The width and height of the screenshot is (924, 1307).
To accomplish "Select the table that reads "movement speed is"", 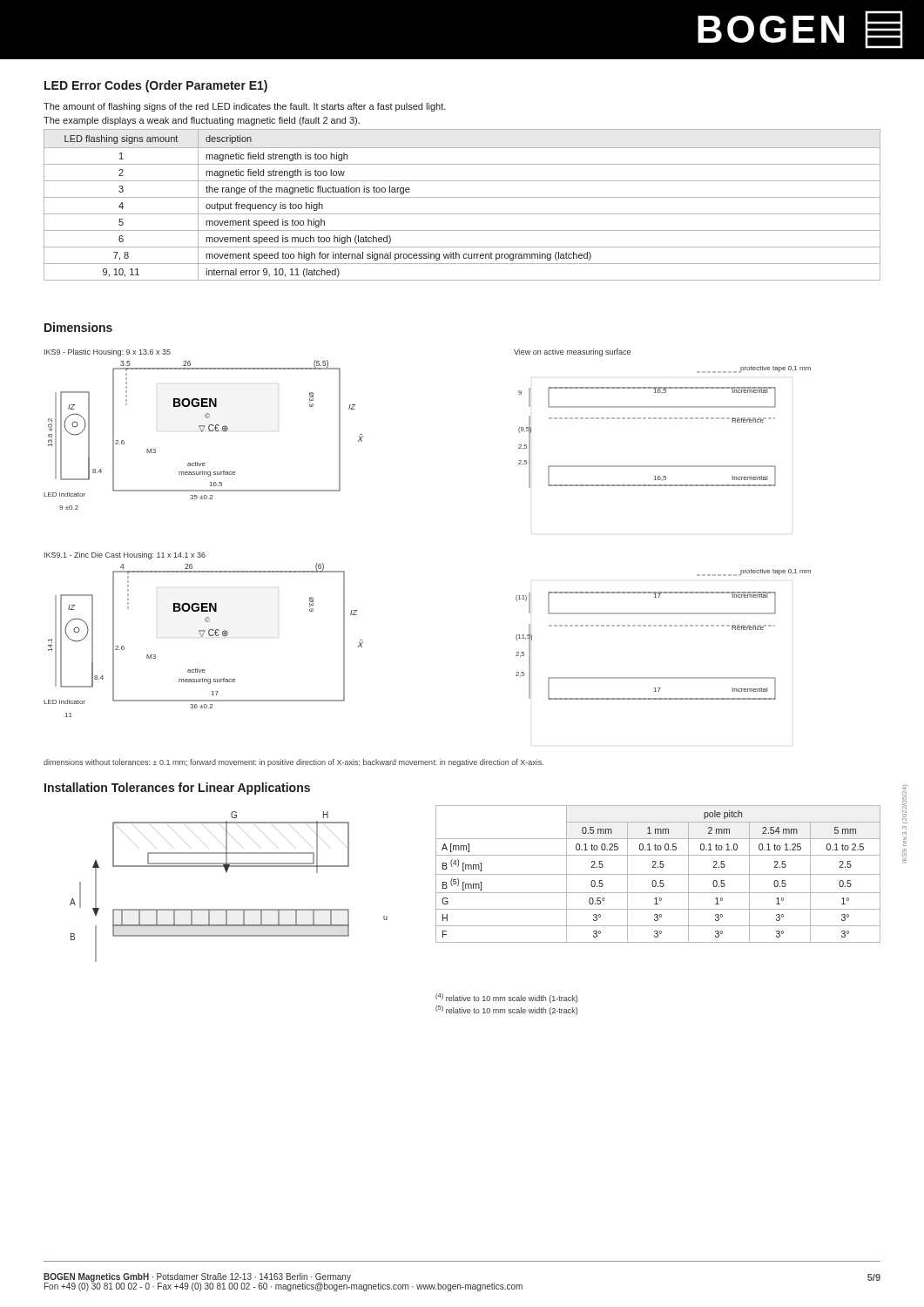I will click(462, 205).
